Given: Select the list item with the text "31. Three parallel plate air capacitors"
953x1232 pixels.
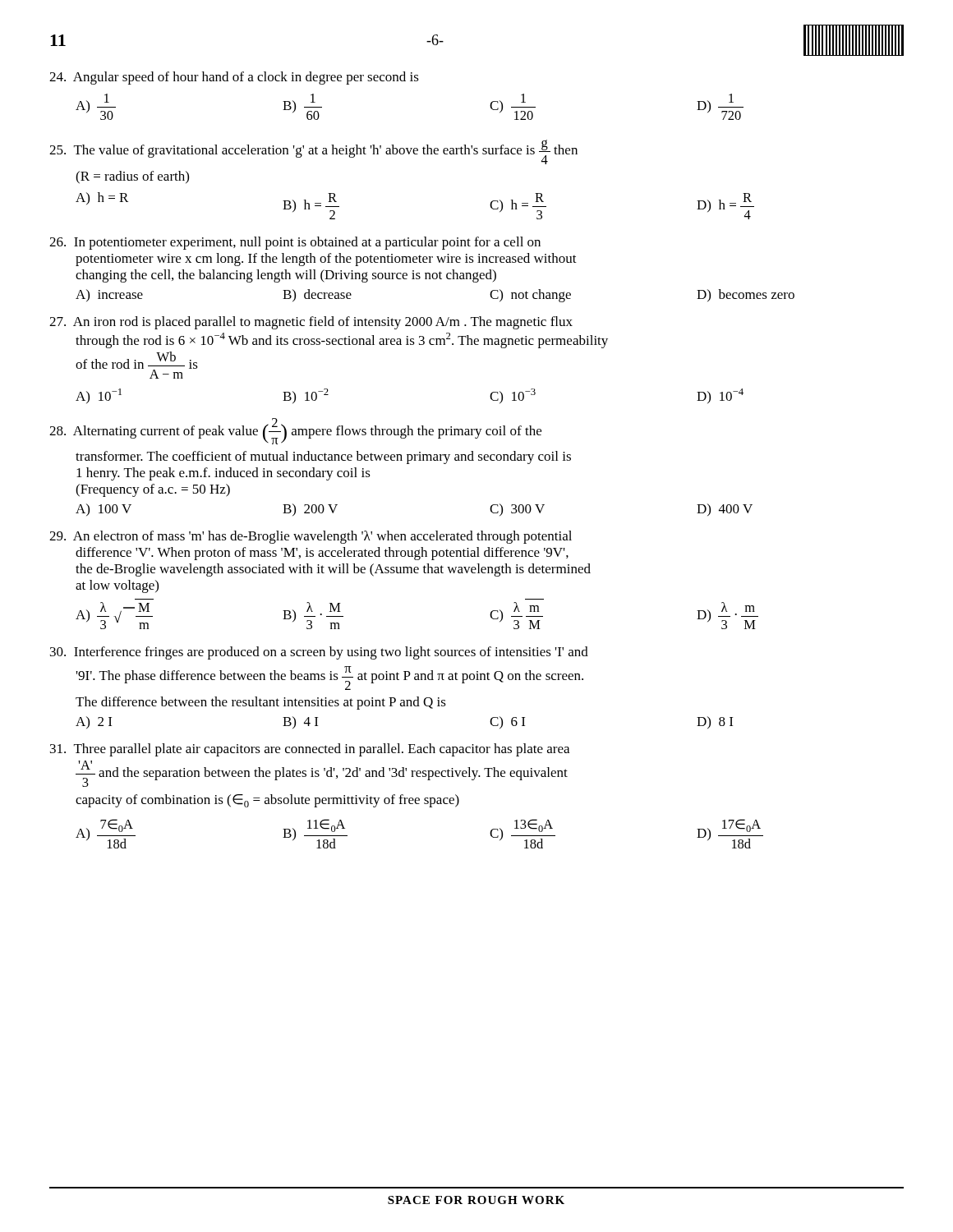Looking at the screenshot, I should (x=310, y=750).
